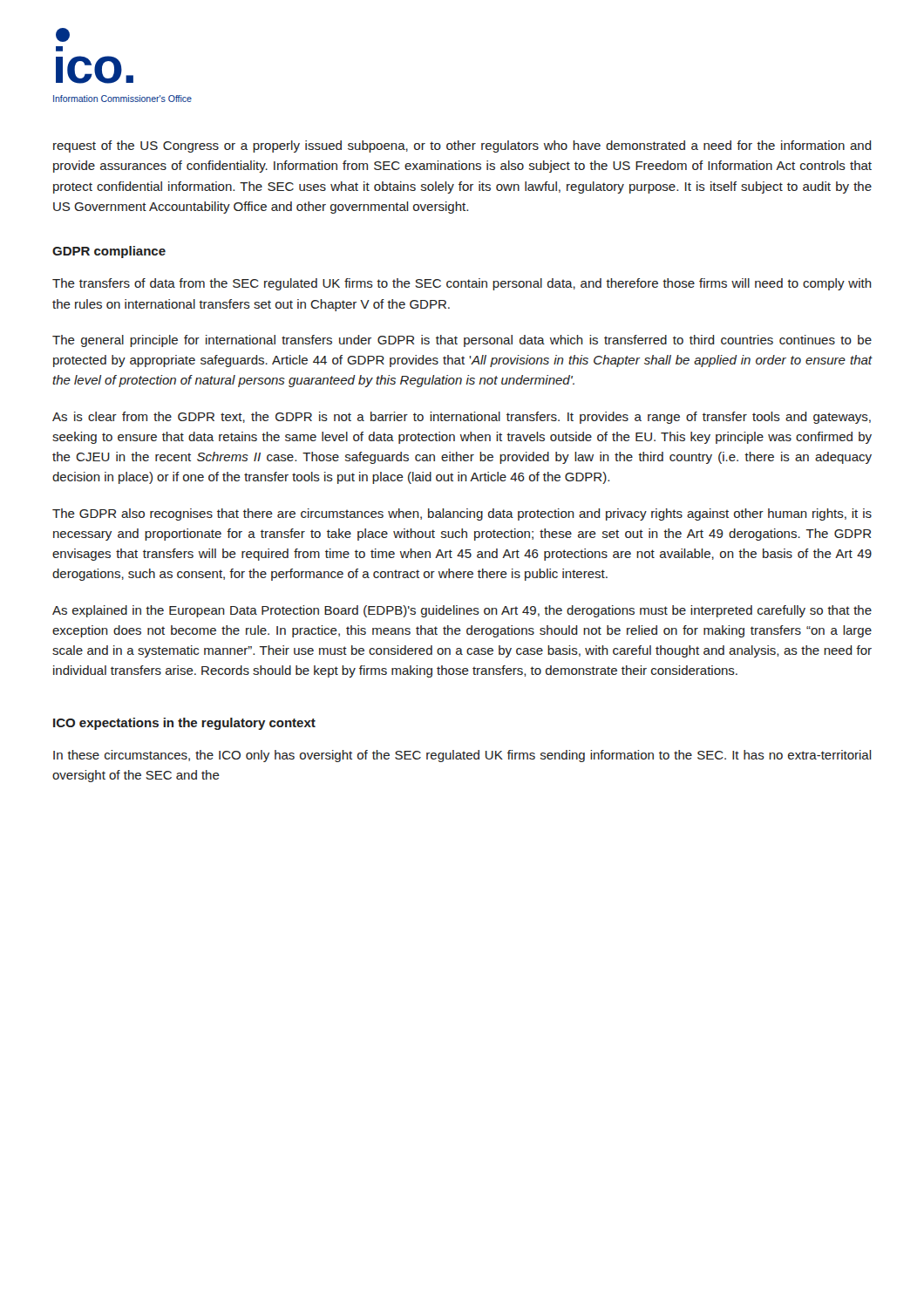
Task: Locate the element starting "In these circumstances, the ICO"
Action: click(x=462, y=765)
